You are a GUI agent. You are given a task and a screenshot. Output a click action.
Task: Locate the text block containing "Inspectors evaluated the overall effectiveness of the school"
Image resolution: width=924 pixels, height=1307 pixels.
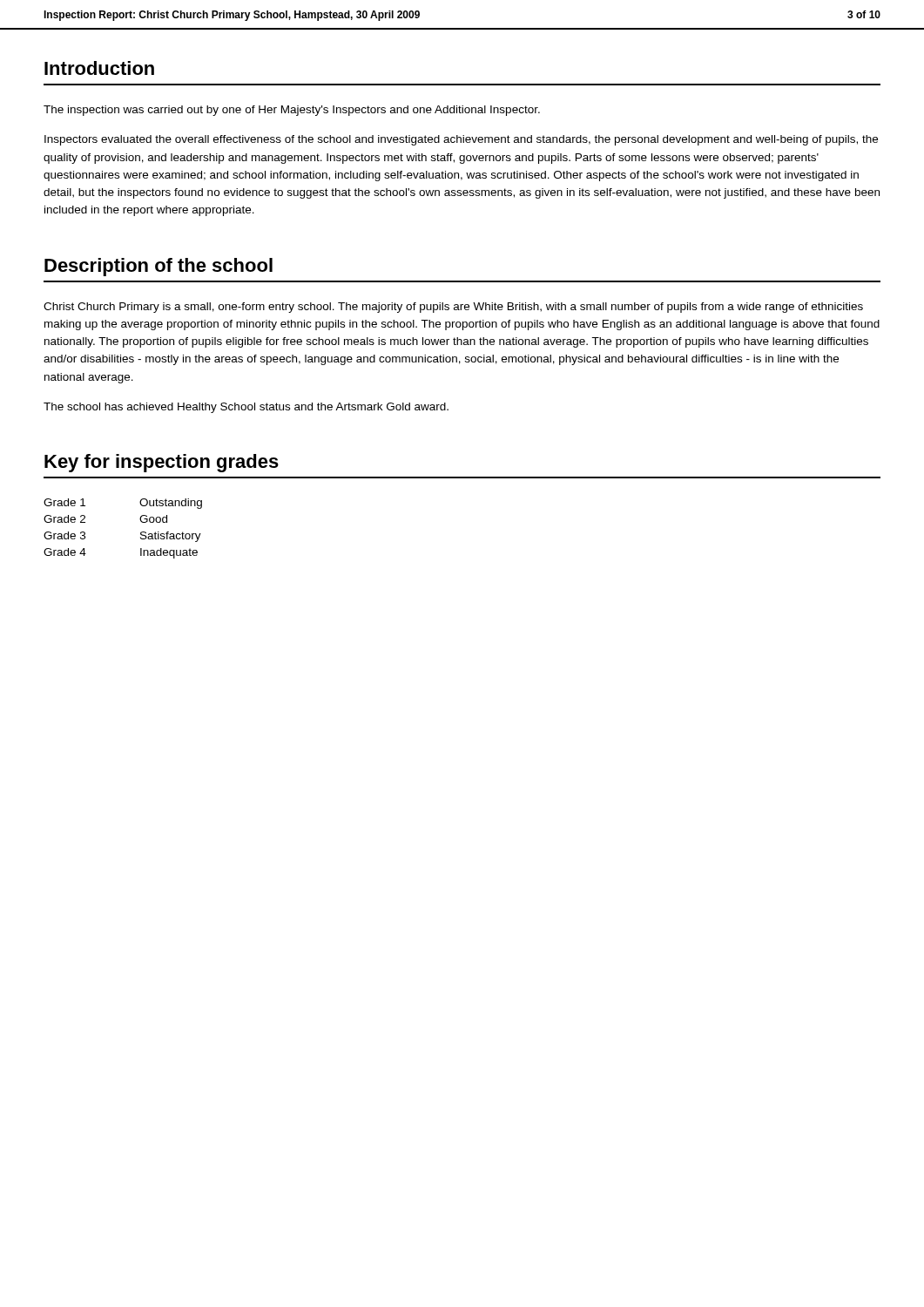462,174
